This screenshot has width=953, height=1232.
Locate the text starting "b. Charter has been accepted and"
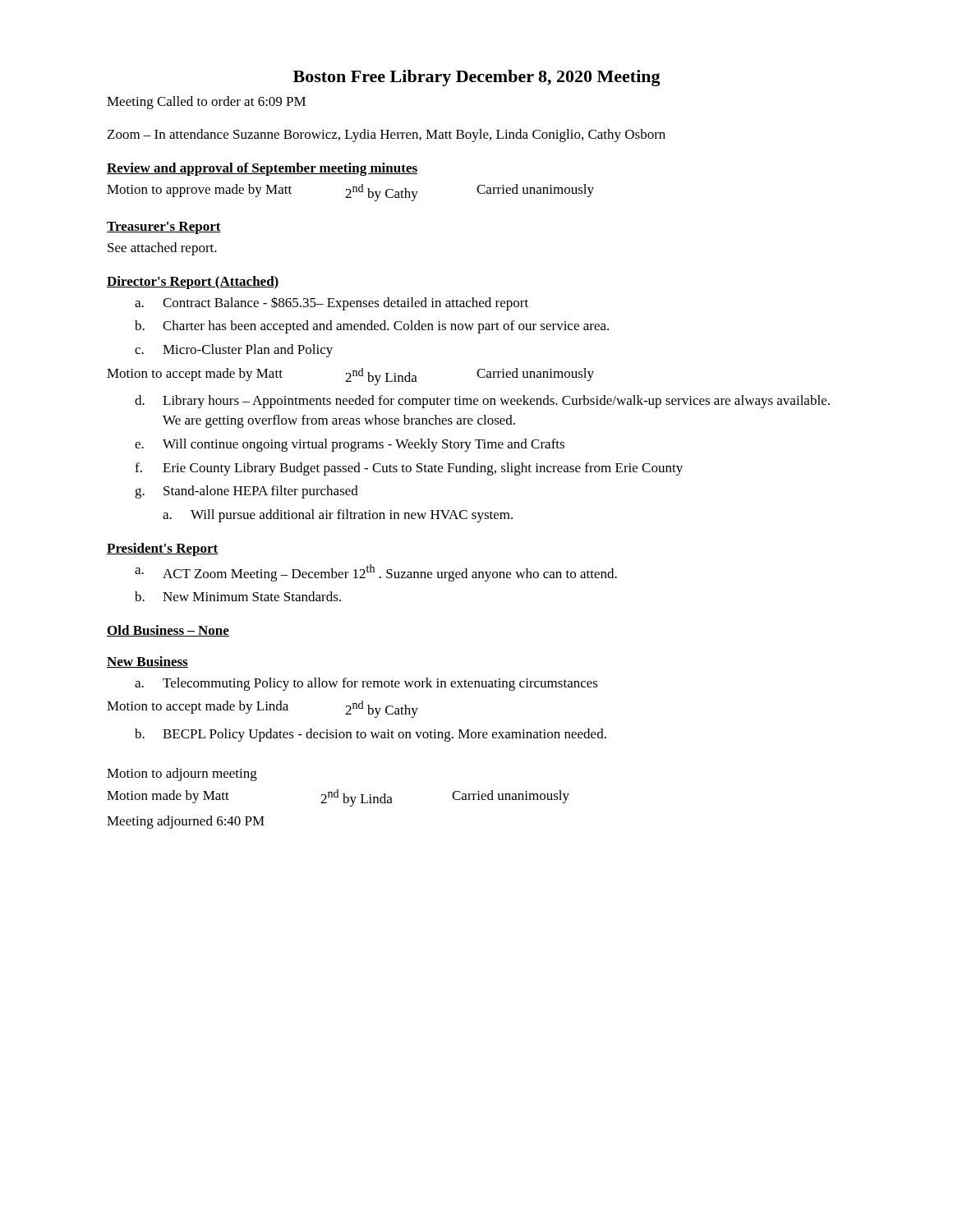(490, 326)
